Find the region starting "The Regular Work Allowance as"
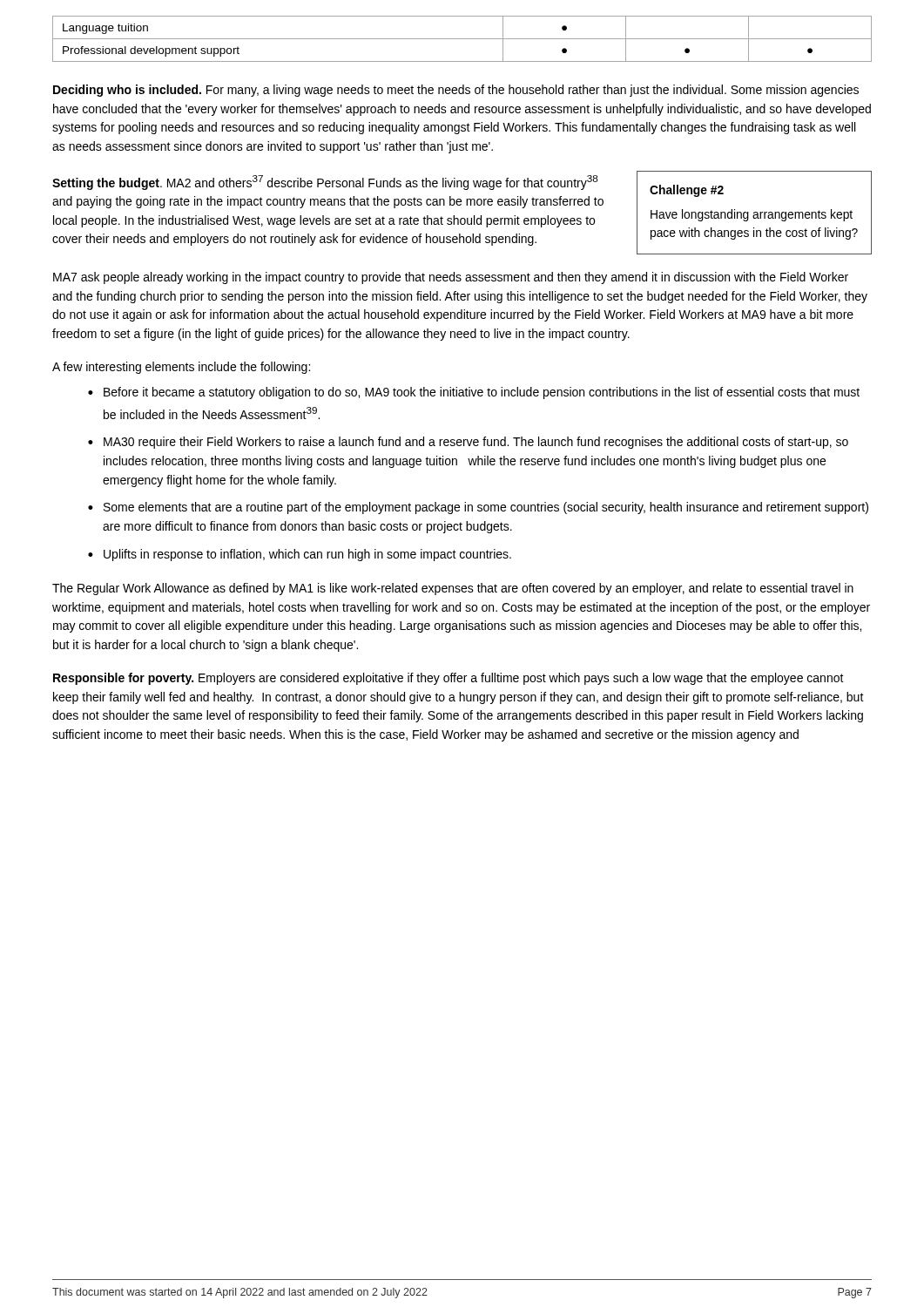 click(x=461, y=617)
